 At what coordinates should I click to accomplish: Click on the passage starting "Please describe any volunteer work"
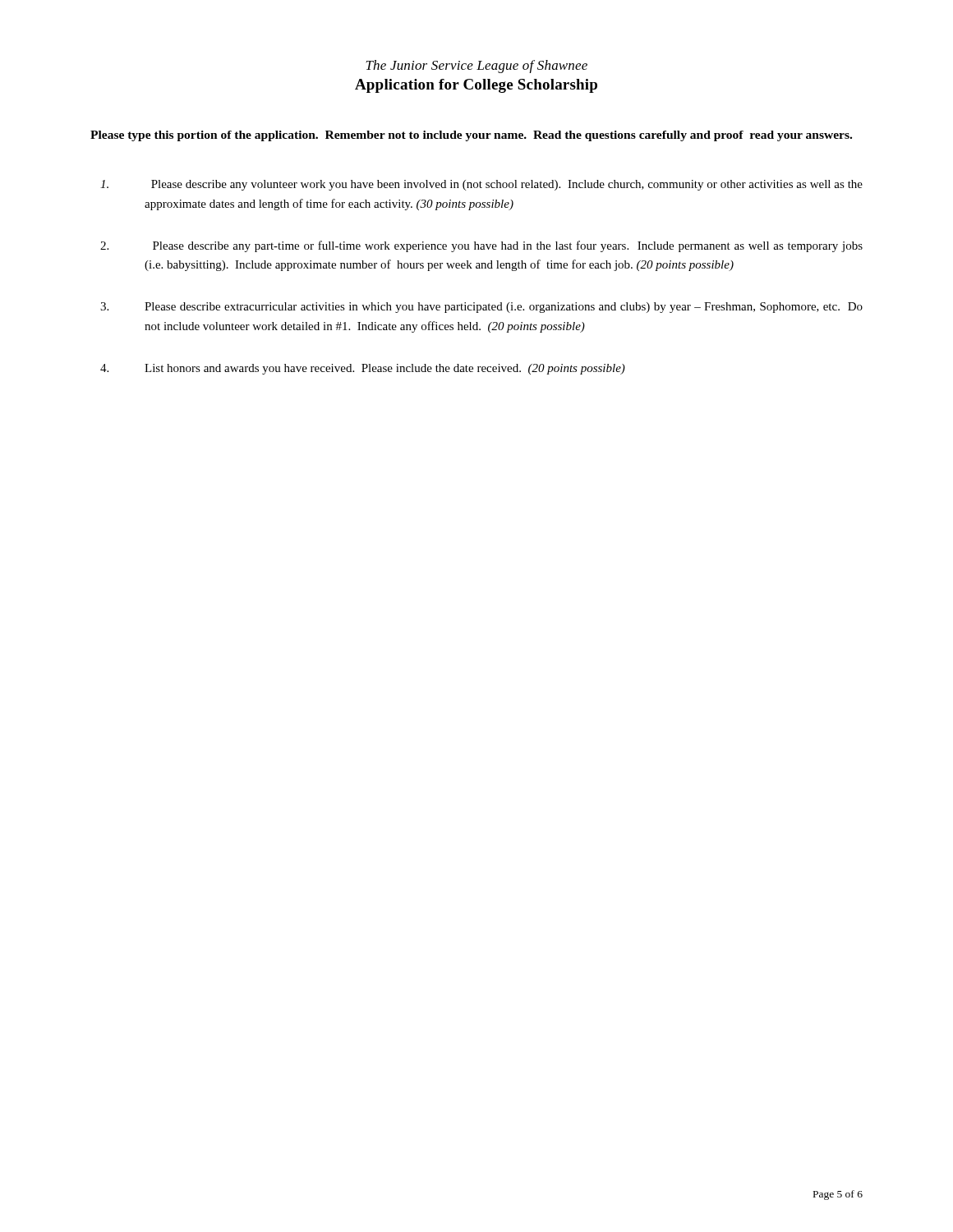click(x=476, y=194)
